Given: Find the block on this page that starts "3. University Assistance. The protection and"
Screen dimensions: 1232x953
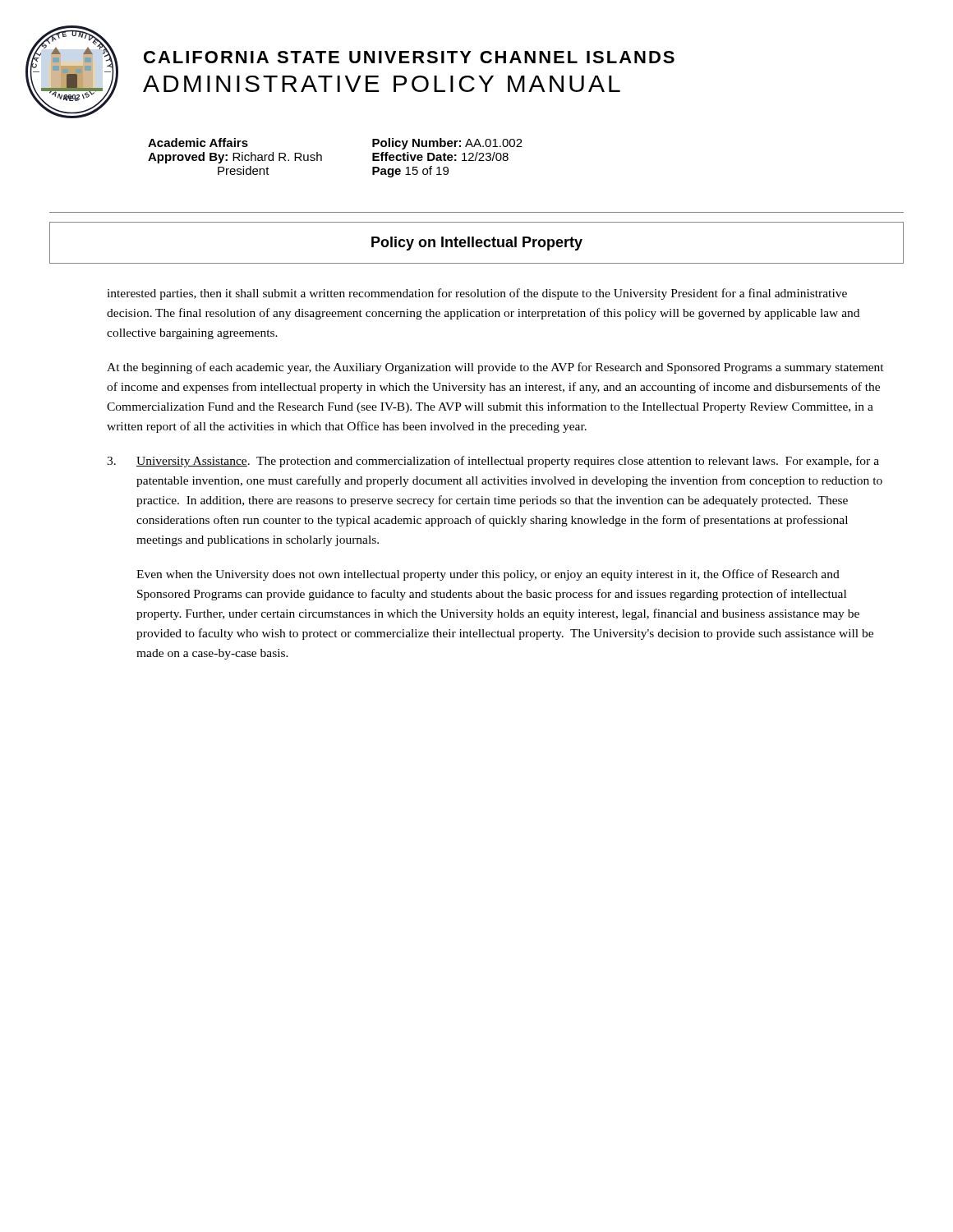Looking at the screenshot, I should coord(497,500).
